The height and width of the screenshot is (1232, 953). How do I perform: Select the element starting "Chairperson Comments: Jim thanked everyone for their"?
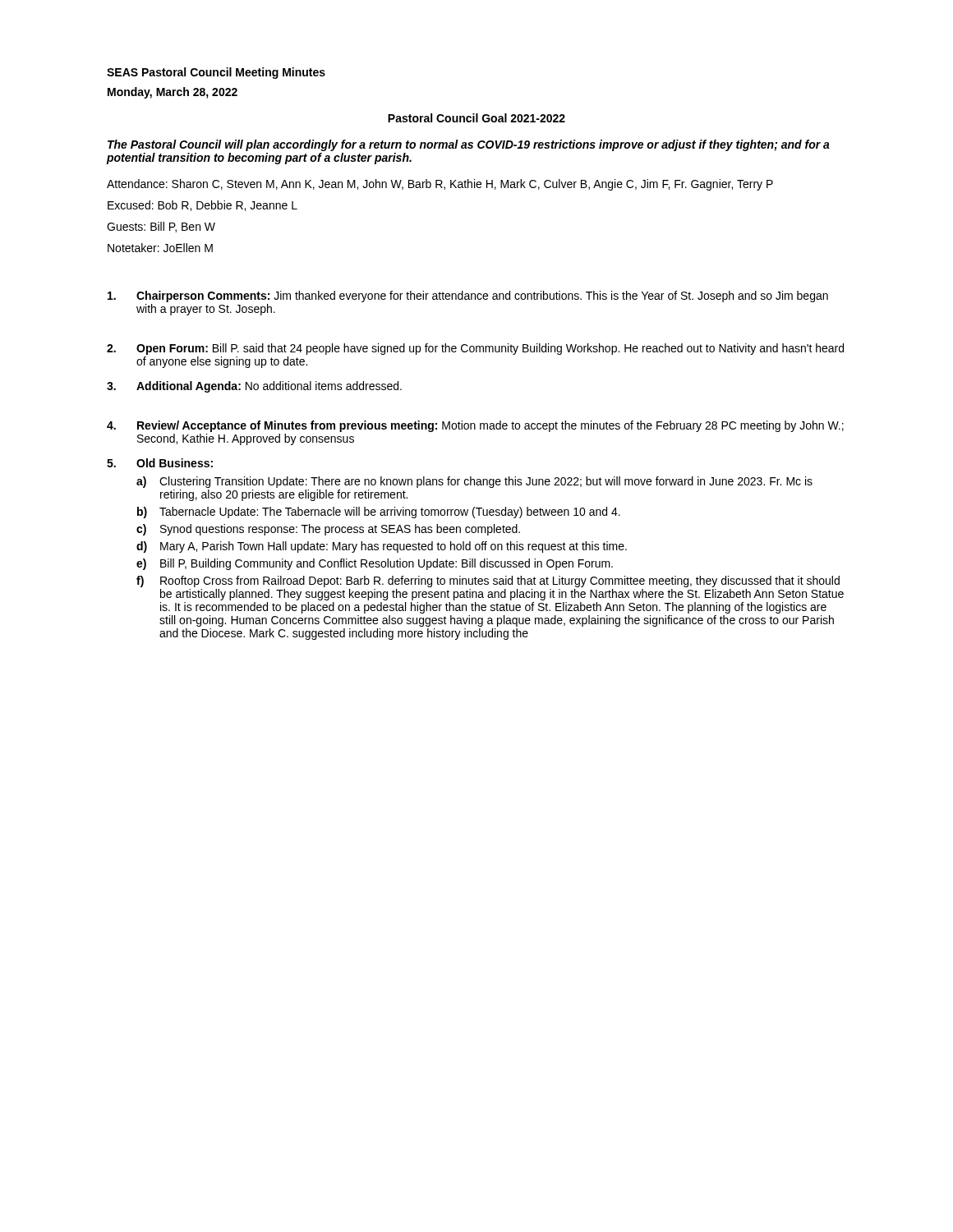[476, 302]
